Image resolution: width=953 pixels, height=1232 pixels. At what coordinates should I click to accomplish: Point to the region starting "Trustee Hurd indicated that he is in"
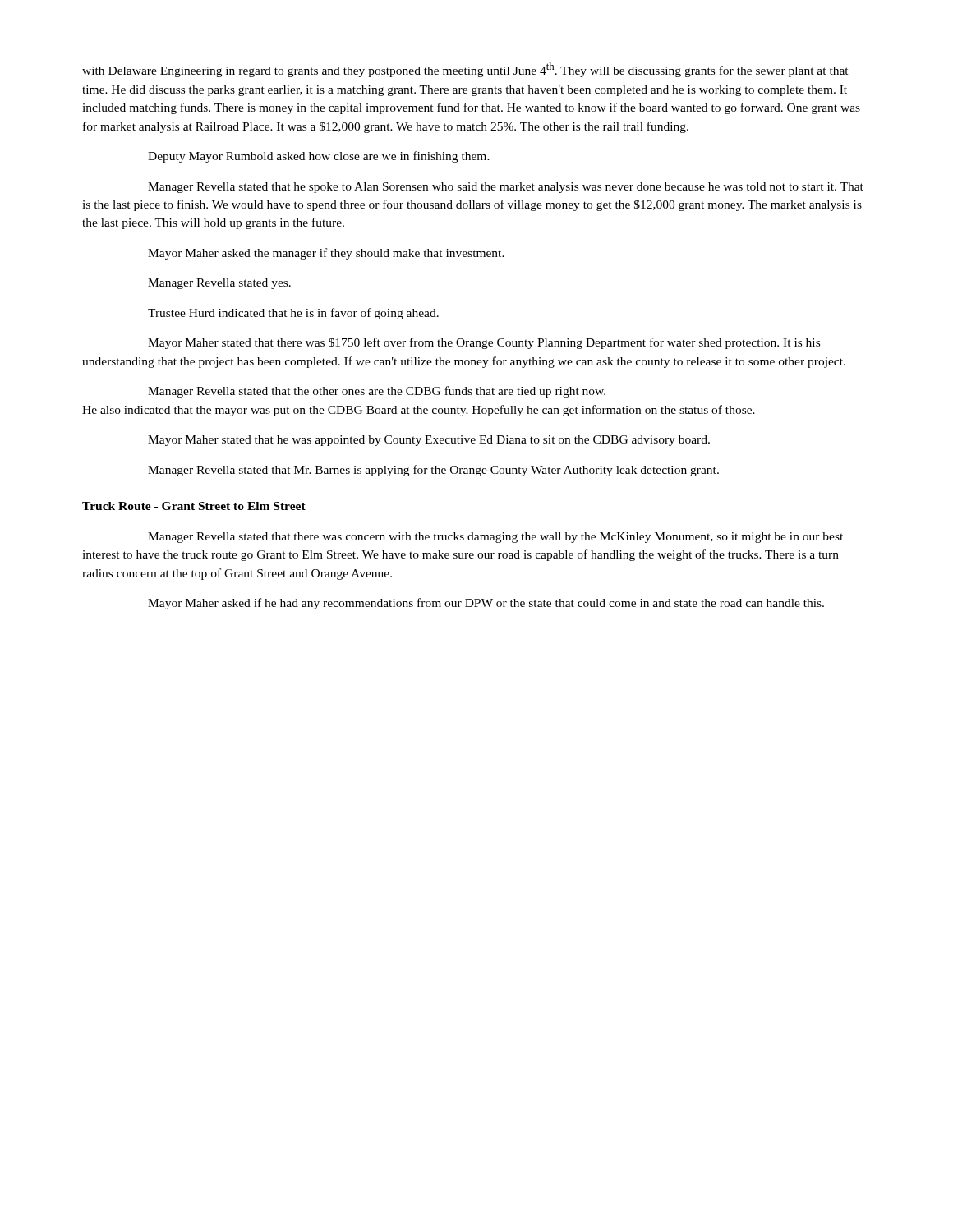[293, 314]
